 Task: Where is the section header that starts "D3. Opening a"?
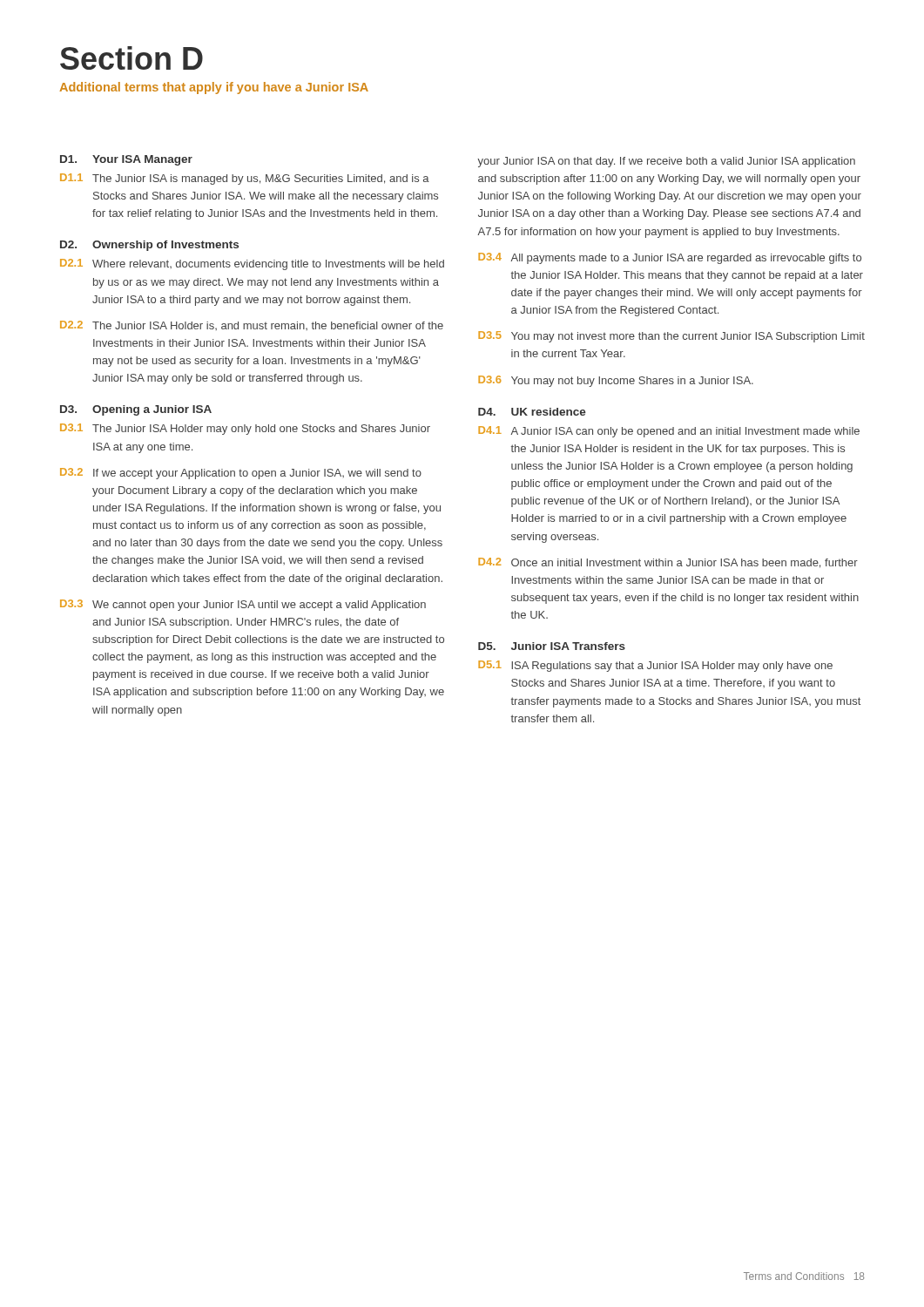136,409
